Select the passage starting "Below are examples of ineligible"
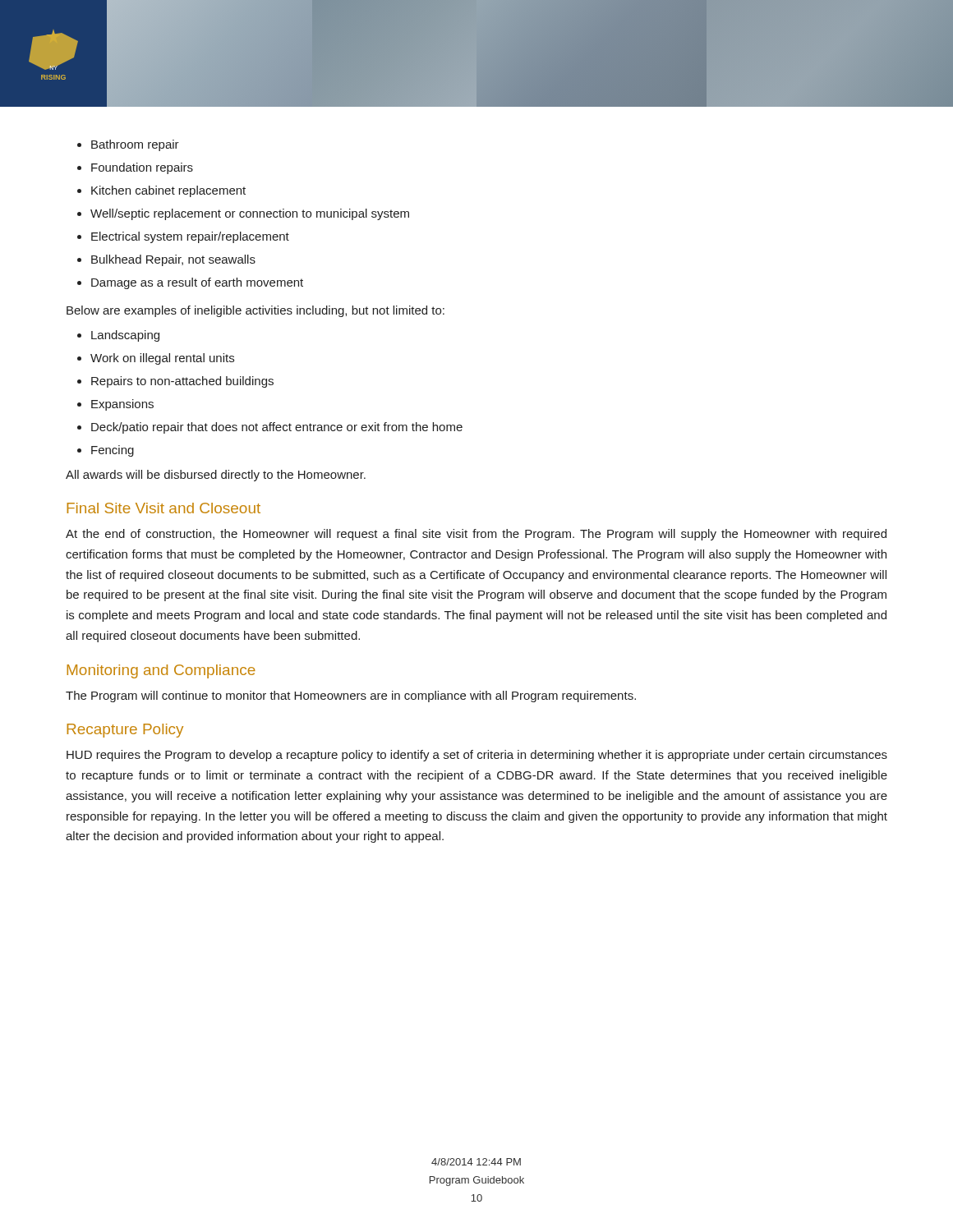 (255, 310)
